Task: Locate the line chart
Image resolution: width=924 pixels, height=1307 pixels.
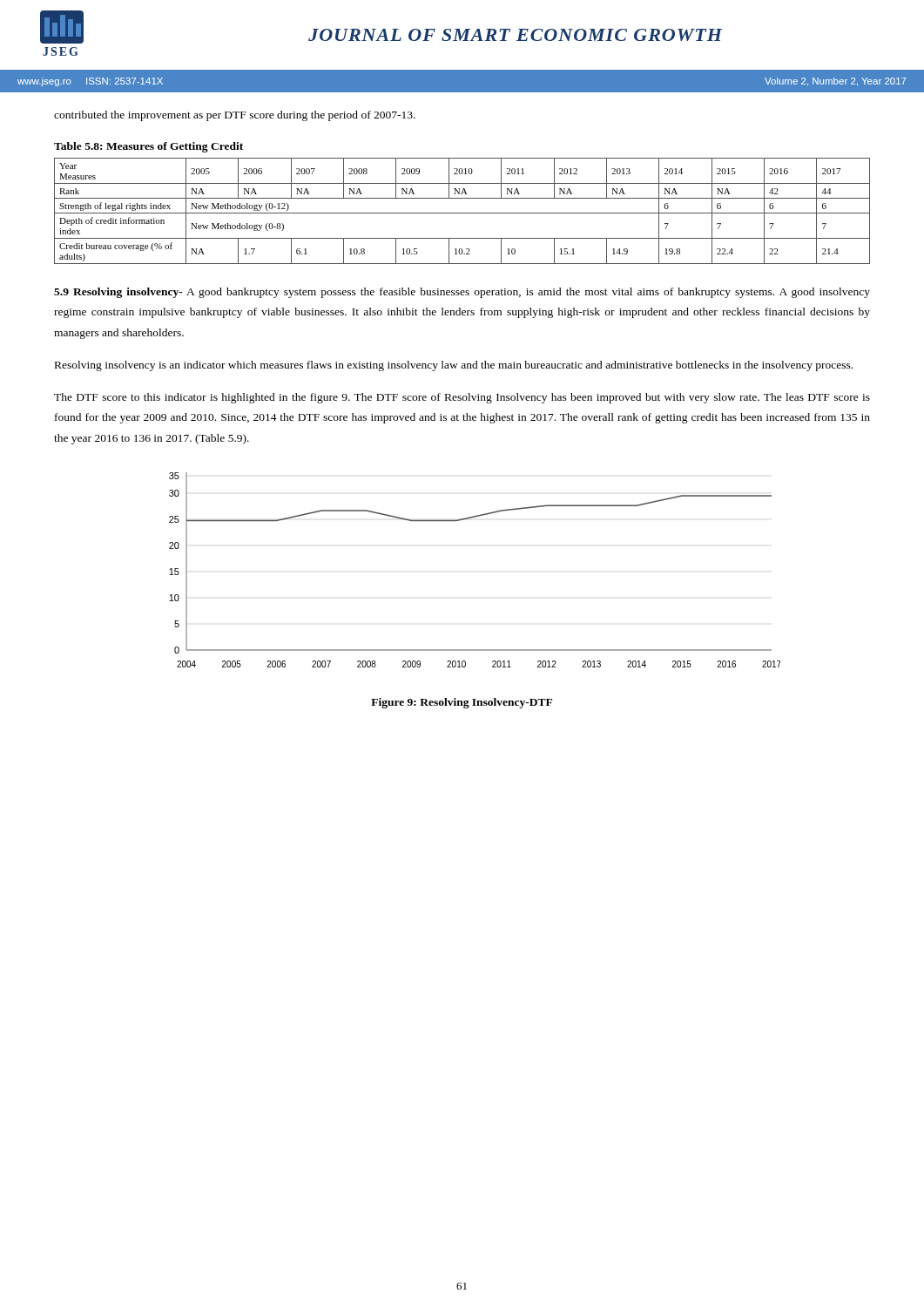Action: 462,577
